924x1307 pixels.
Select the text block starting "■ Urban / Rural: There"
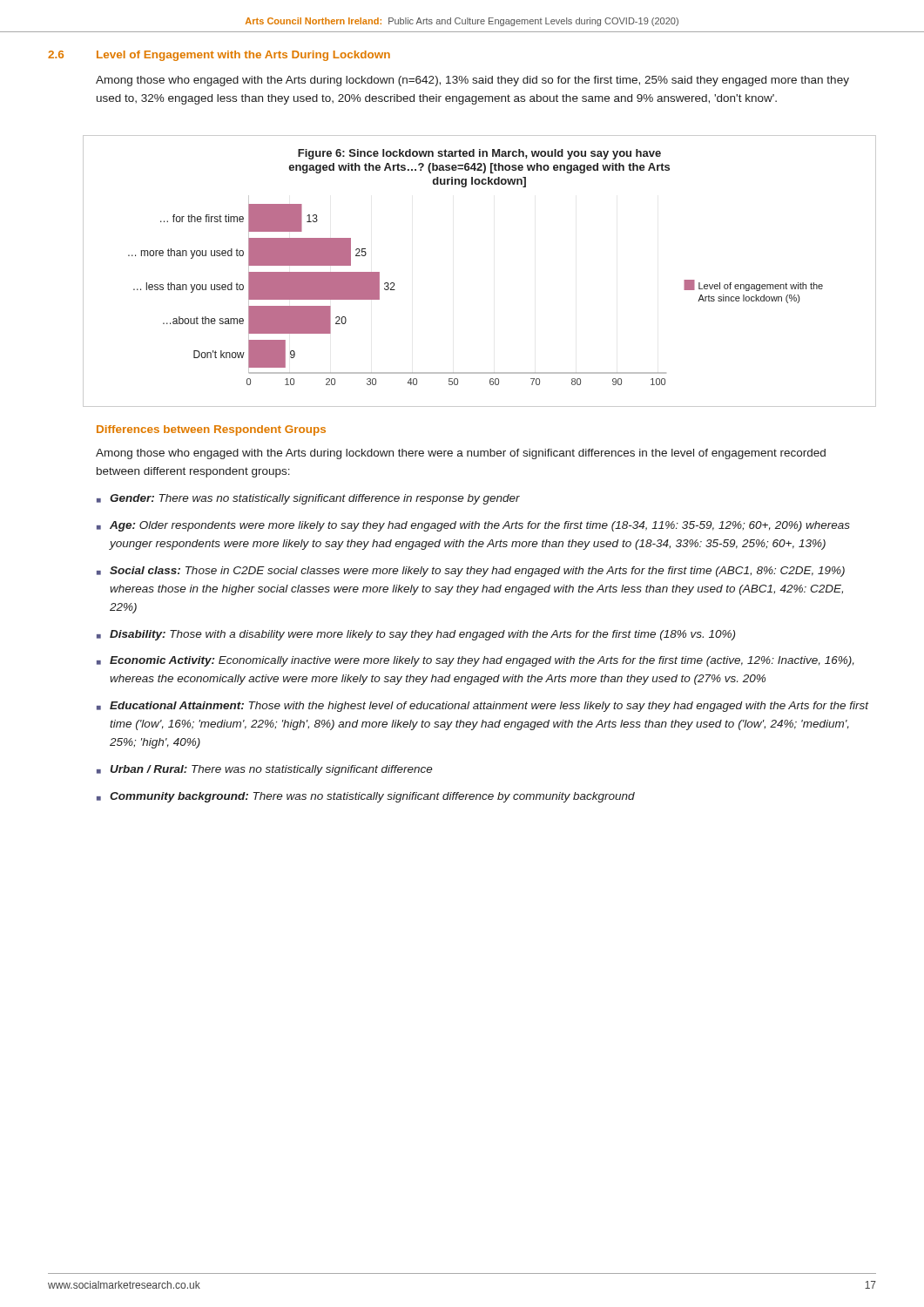coord(265,770)
